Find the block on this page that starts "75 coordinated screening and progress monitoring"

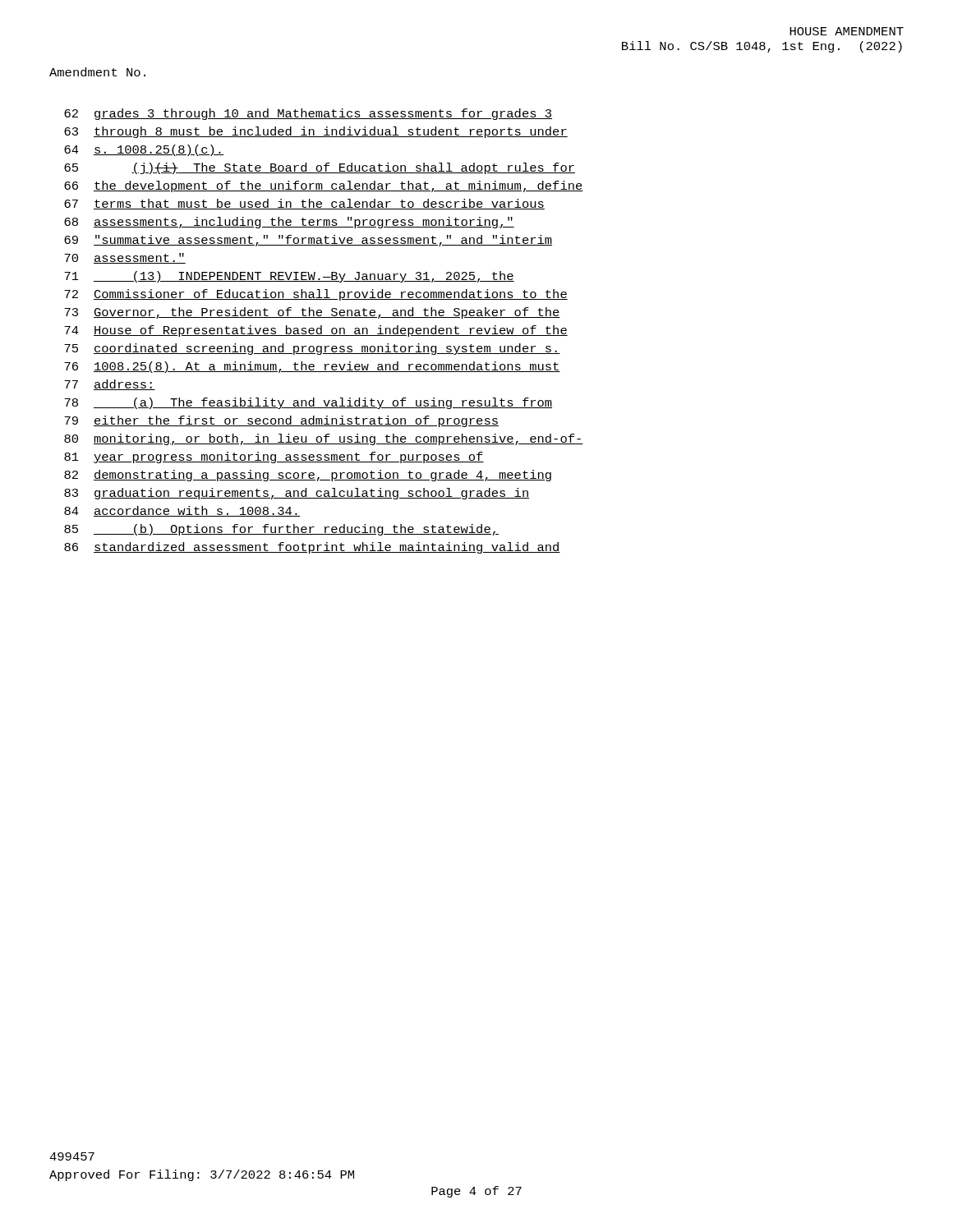tap(305, 349)
